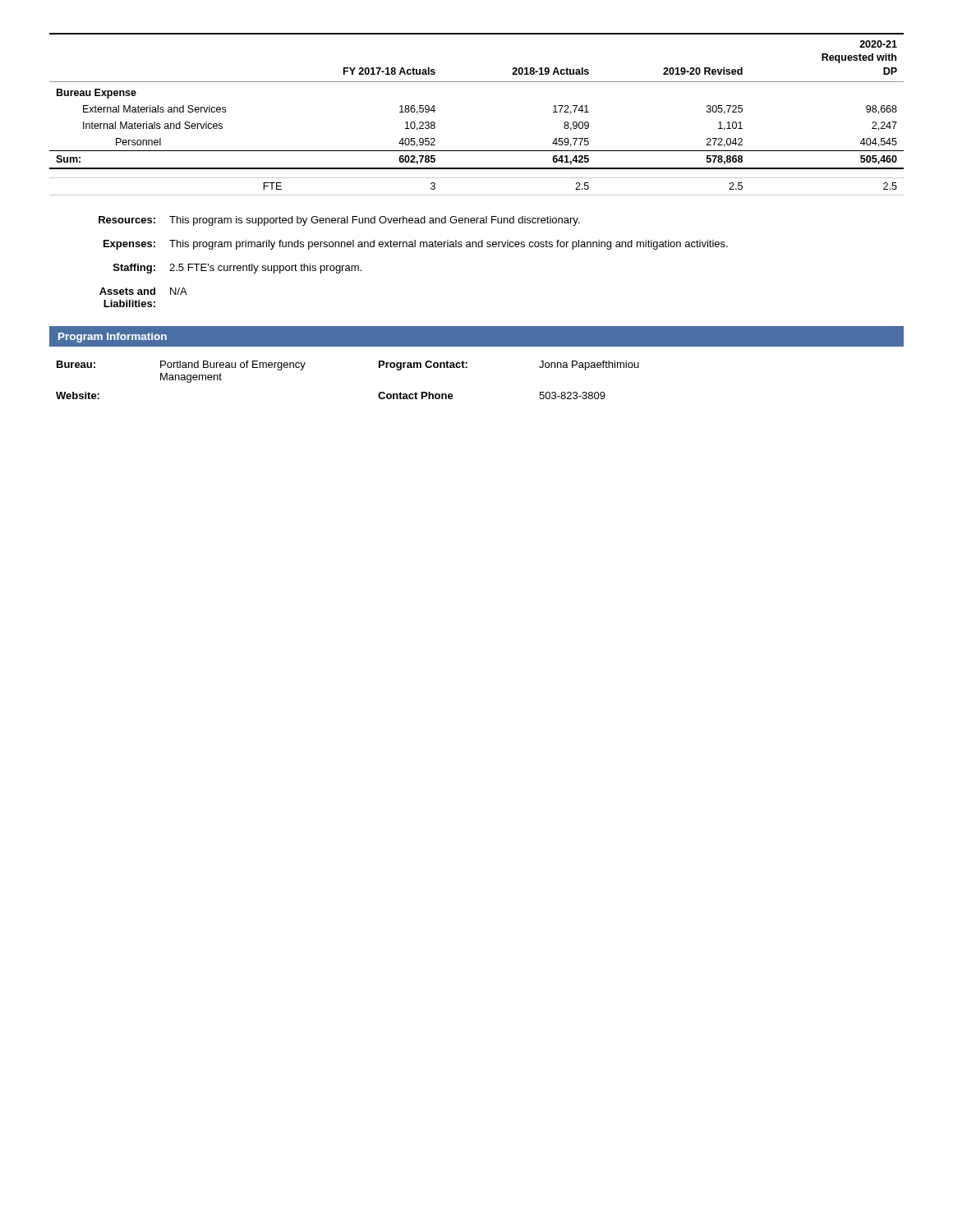The width and height of the screenshot is (953, 1232).
Task: Click on the text block starting "Assets andLiabilities: N/A"
Action: (143, 291)
